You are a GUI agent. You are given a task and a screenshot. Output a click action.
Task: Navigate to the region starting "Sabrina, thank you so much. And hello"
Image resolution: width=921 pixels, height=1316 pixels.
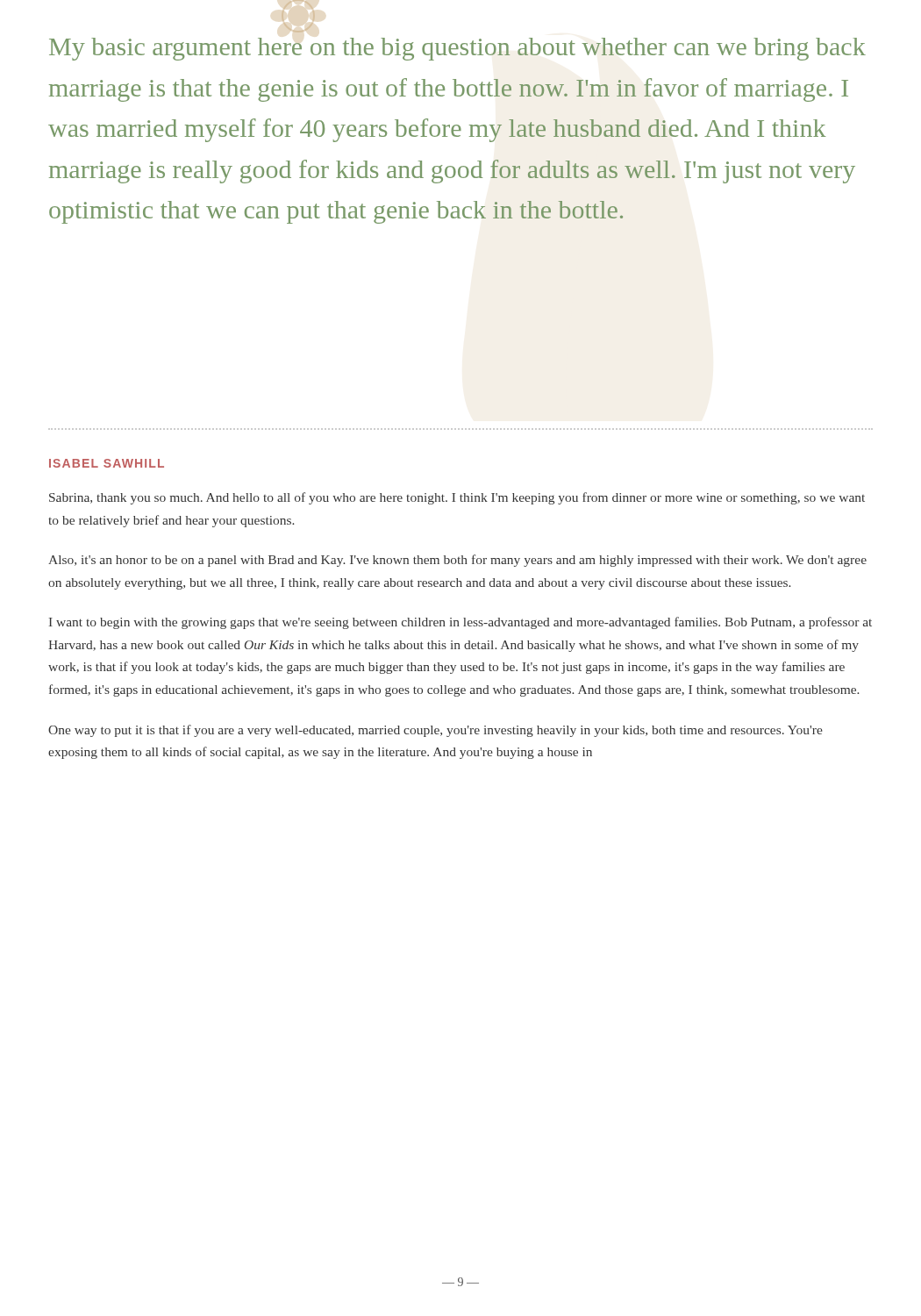[x=460, y=508]
